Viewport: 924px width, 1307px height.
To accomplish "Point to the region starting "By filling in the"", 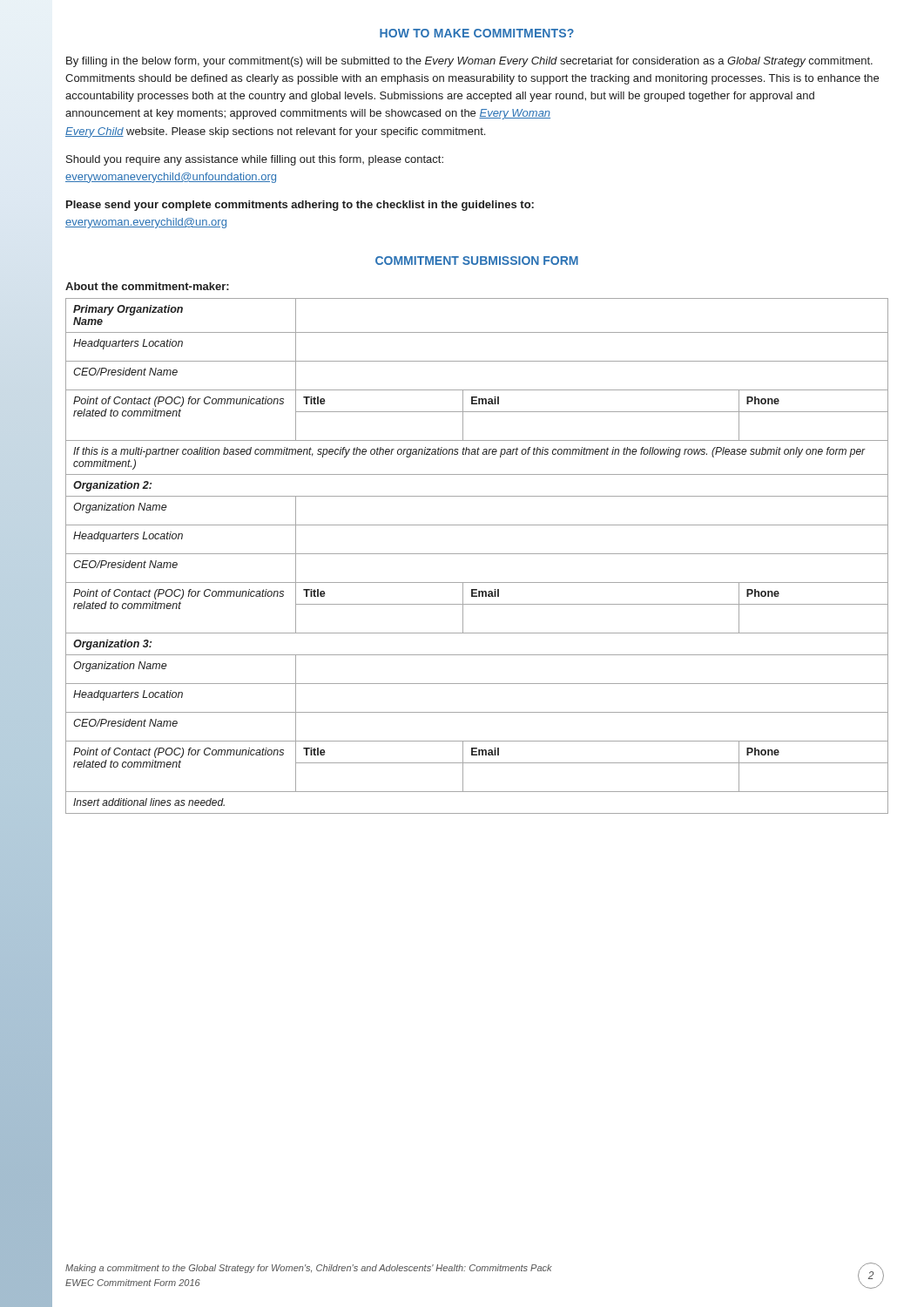I will point(472,96).
